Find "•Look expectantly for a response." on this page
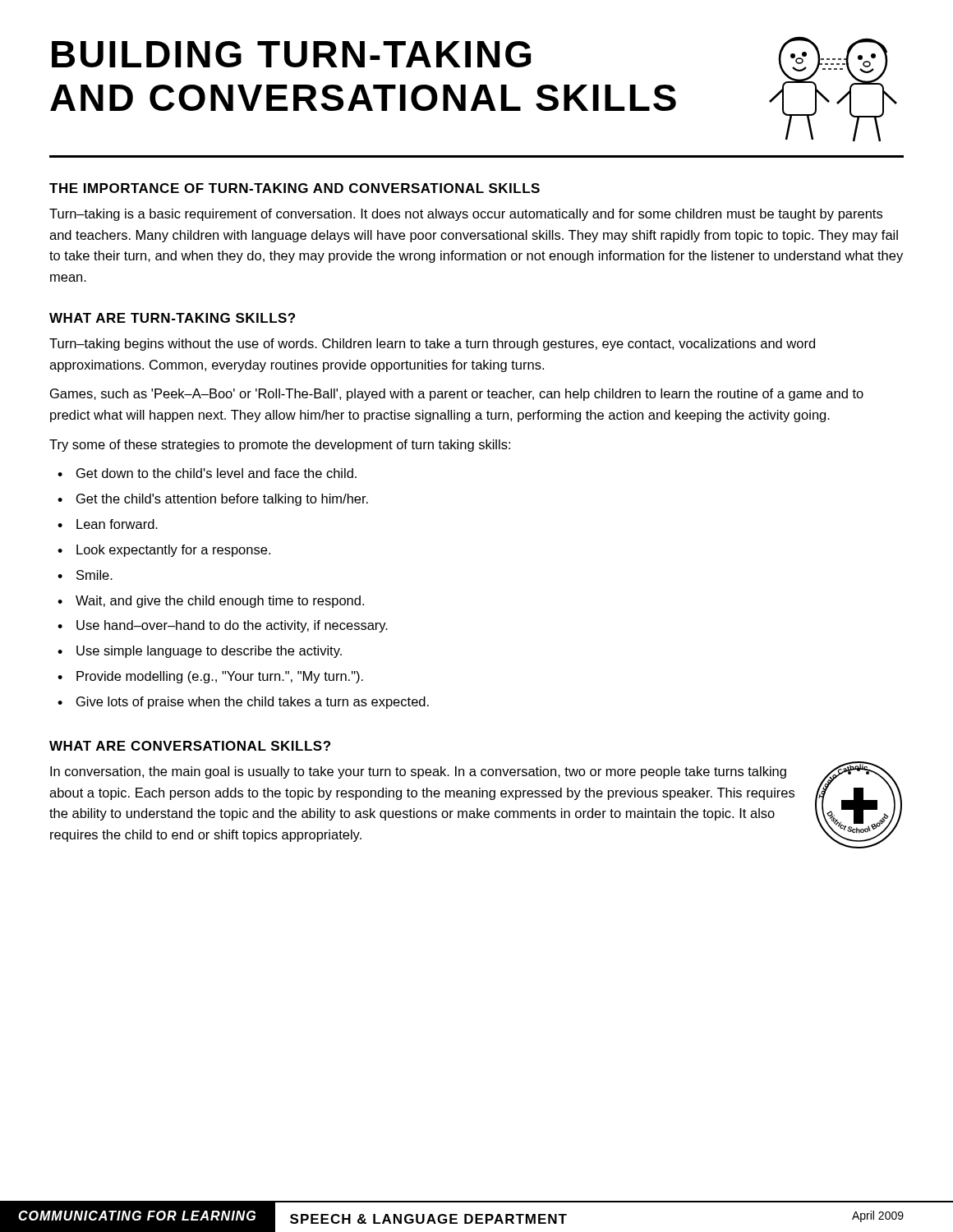953x1232 pixels. click(x=164, y=551)
